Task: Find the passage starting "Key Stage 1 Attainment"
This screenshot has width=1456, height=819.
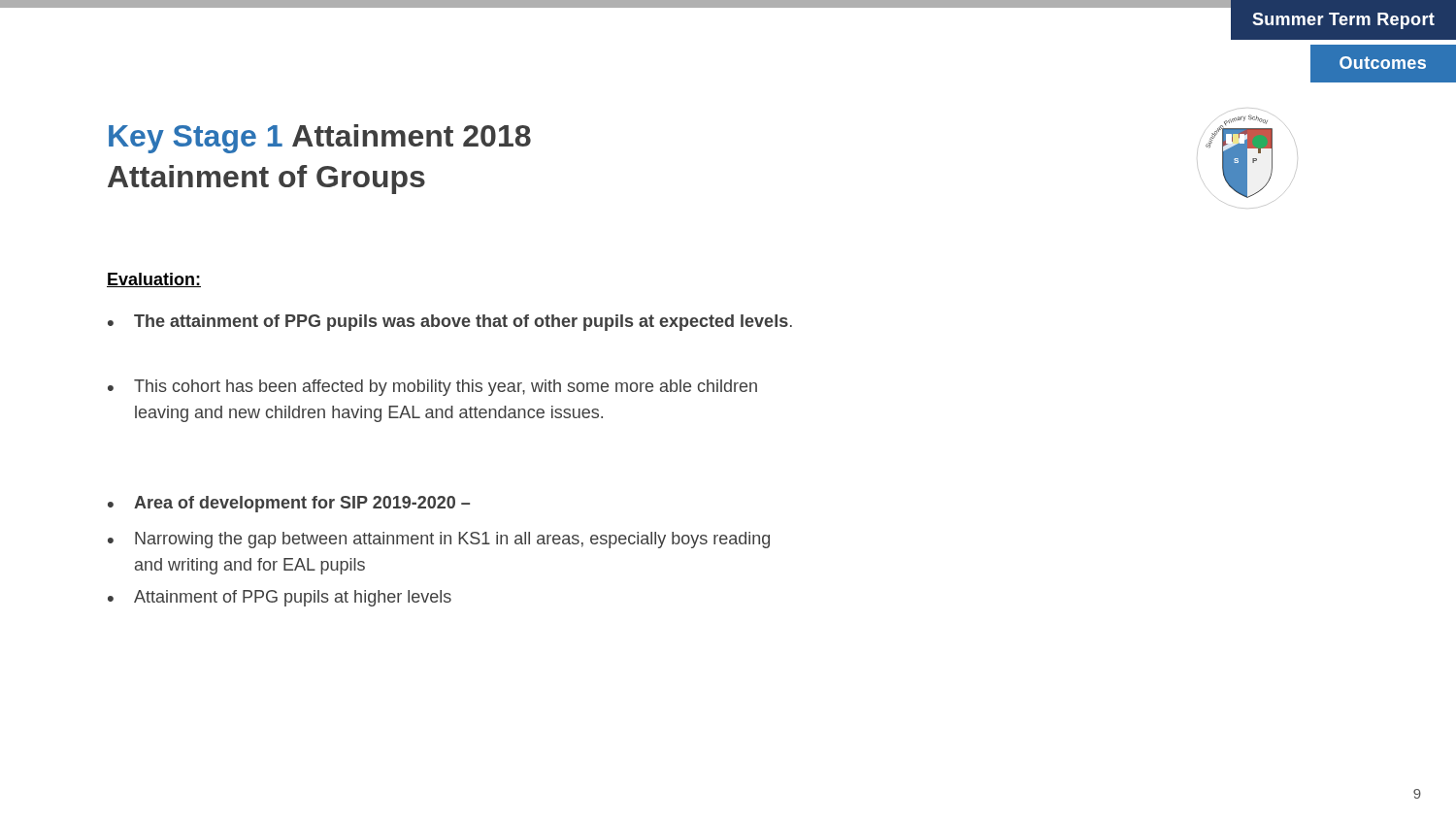Action: pyautogui.click(x=319, y=157)
